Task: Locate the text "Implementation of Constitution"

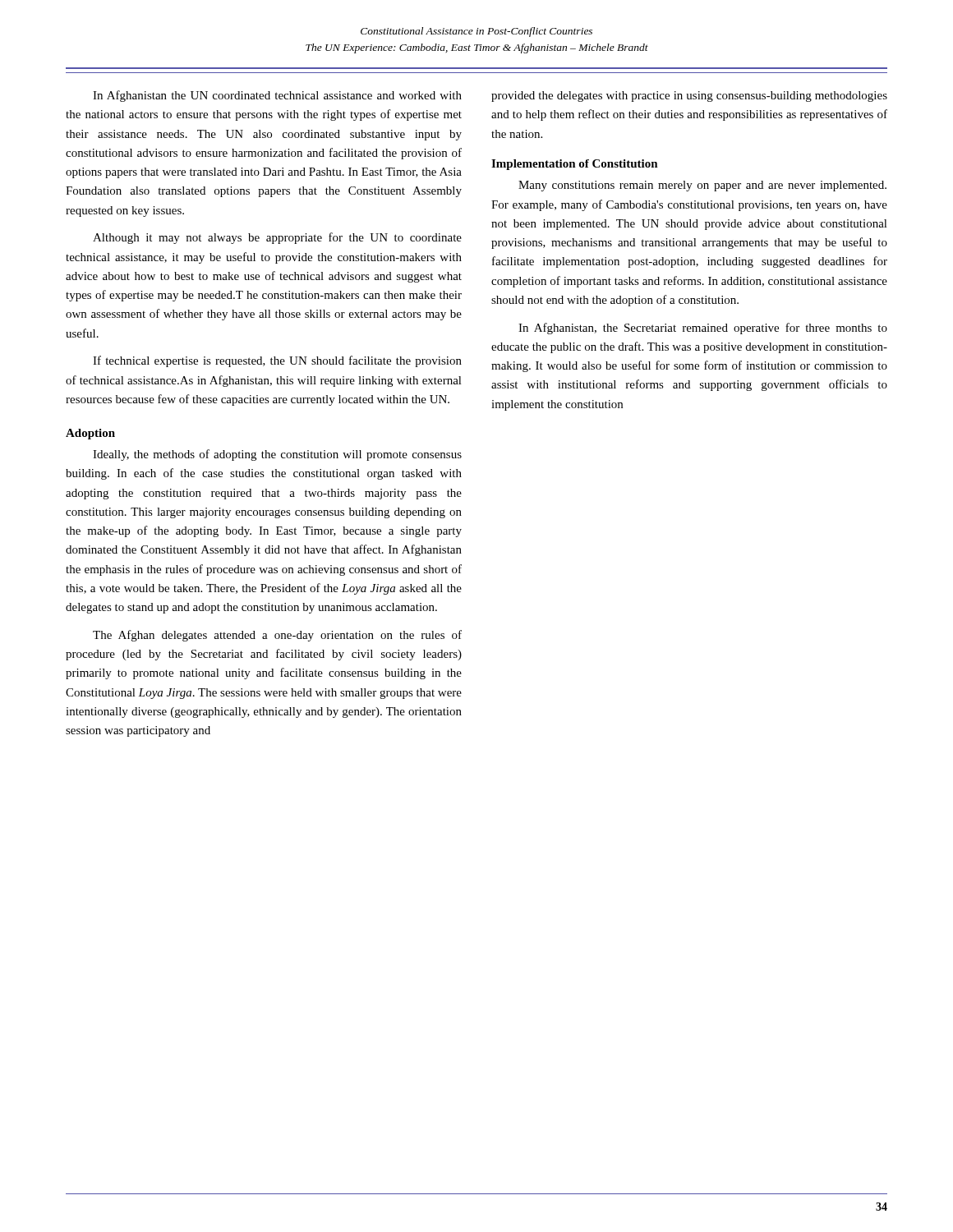Action: [x=574, y=164]
